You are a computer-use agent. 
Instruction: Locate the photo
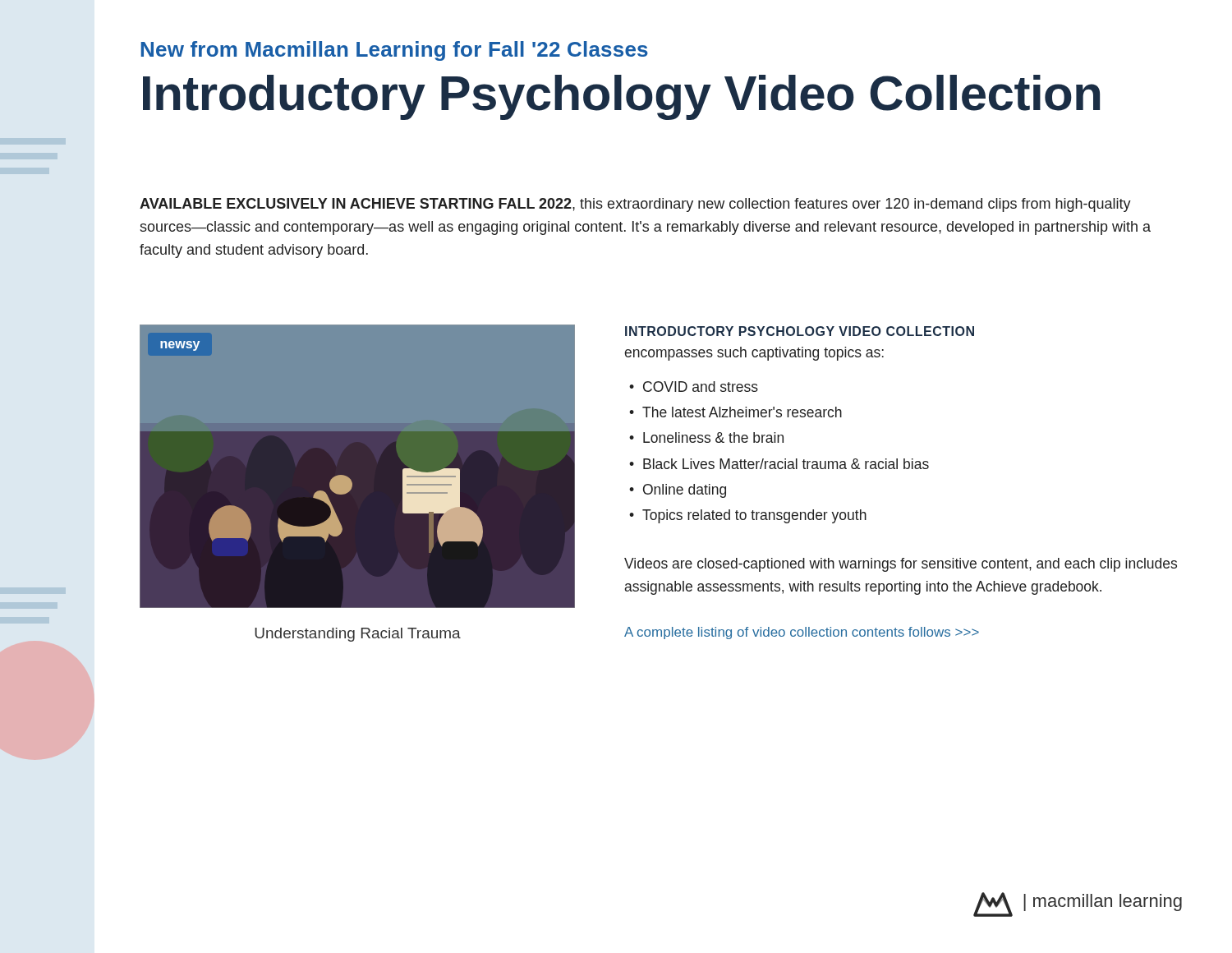coord(357,468)
